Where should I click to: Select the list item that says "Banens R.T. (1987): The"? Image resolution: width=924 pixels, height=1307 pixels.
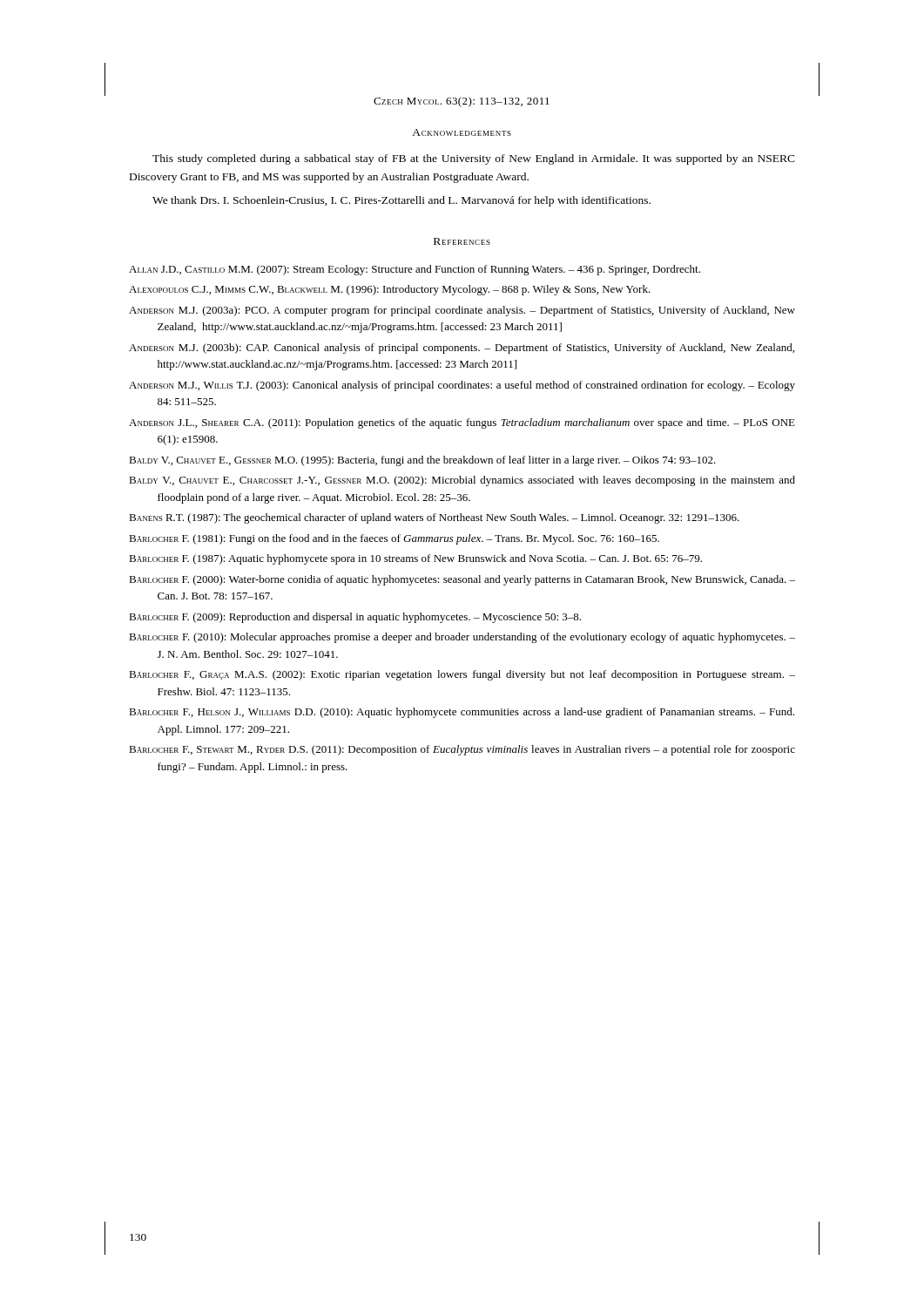pyautogui.click(x=434, y=517)
